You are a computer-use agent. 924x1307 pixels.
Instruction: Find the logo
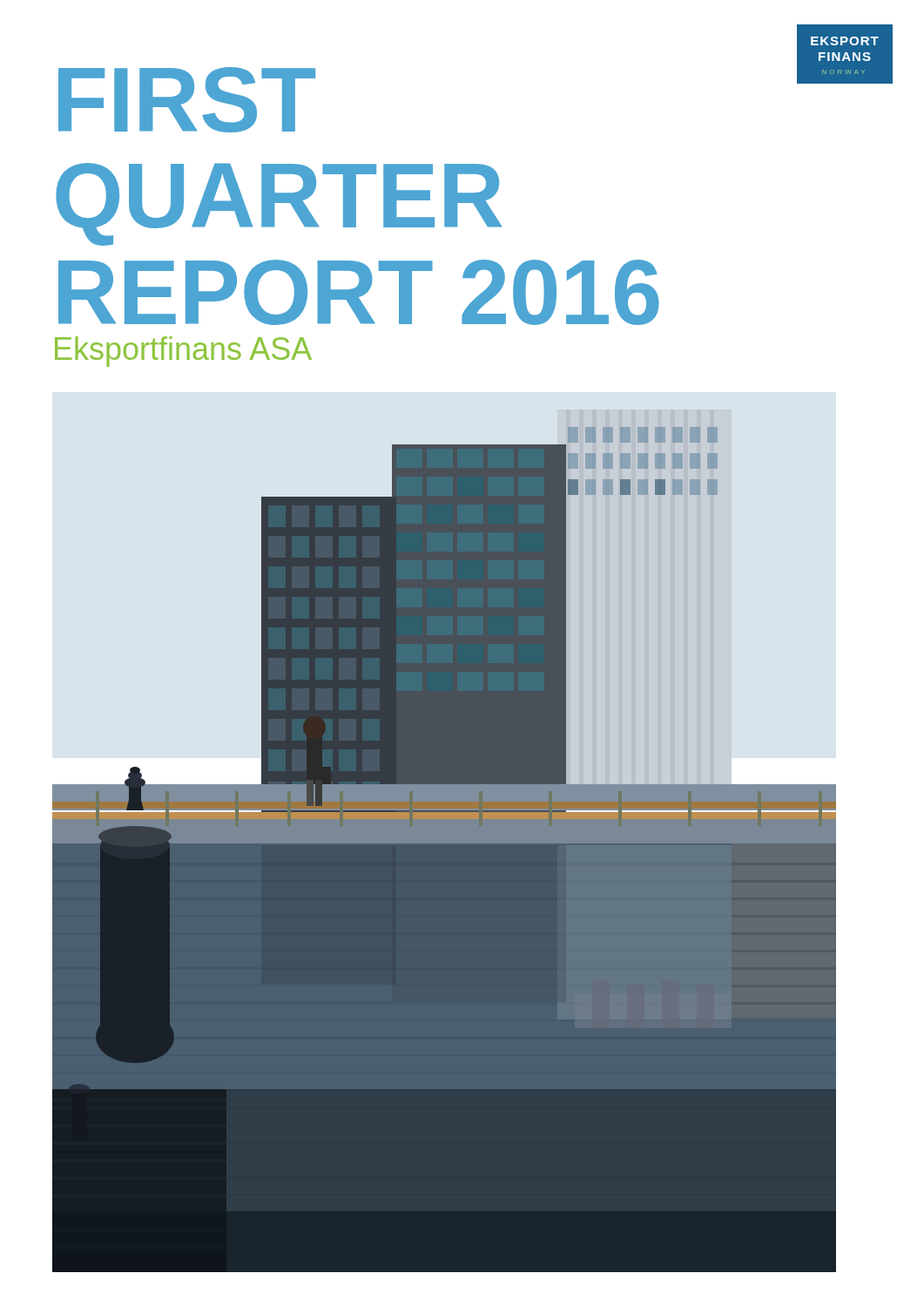click(845, 54)
